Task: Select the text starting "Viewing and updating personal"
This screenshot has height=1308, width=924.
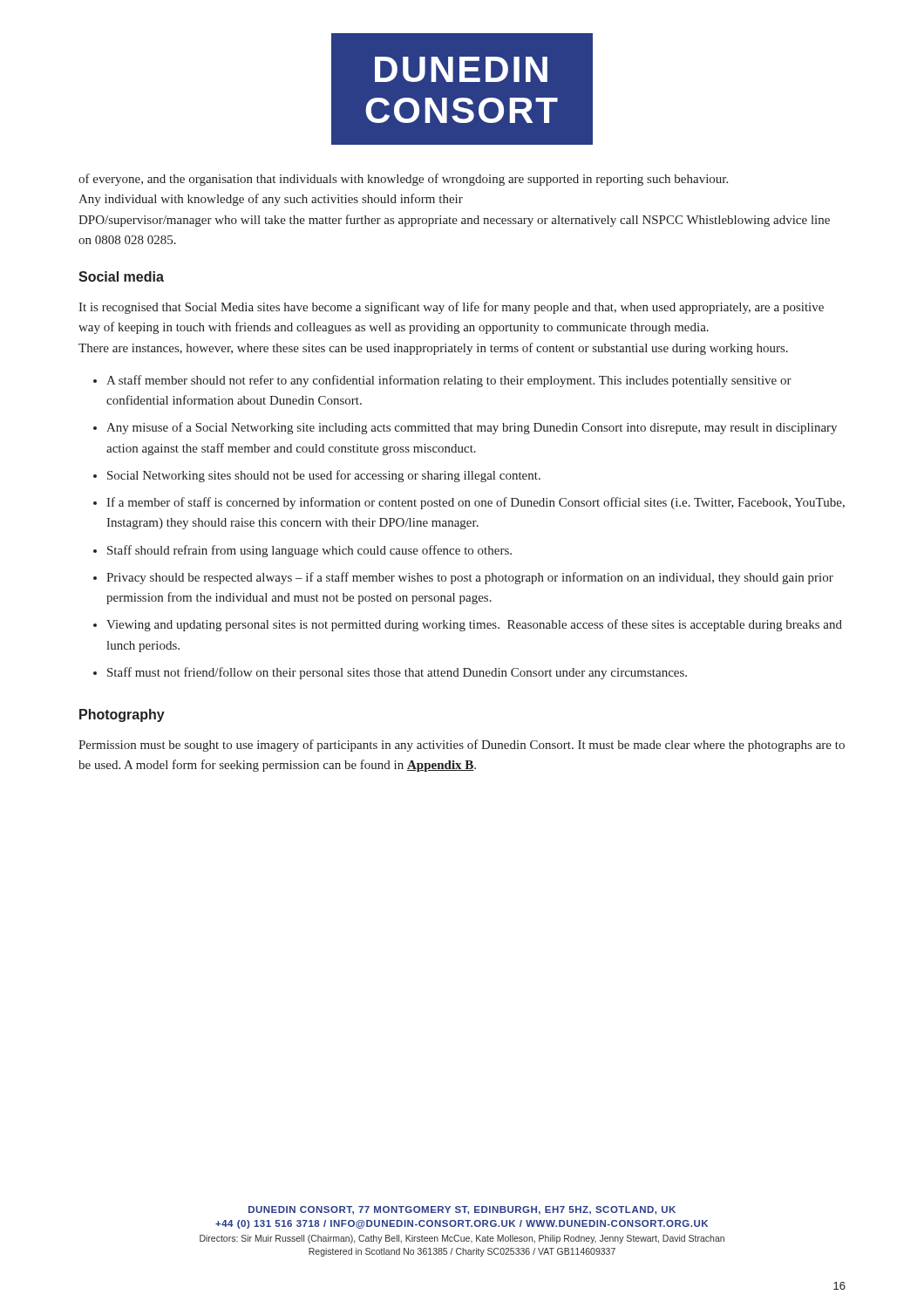Action: (474, 635)
